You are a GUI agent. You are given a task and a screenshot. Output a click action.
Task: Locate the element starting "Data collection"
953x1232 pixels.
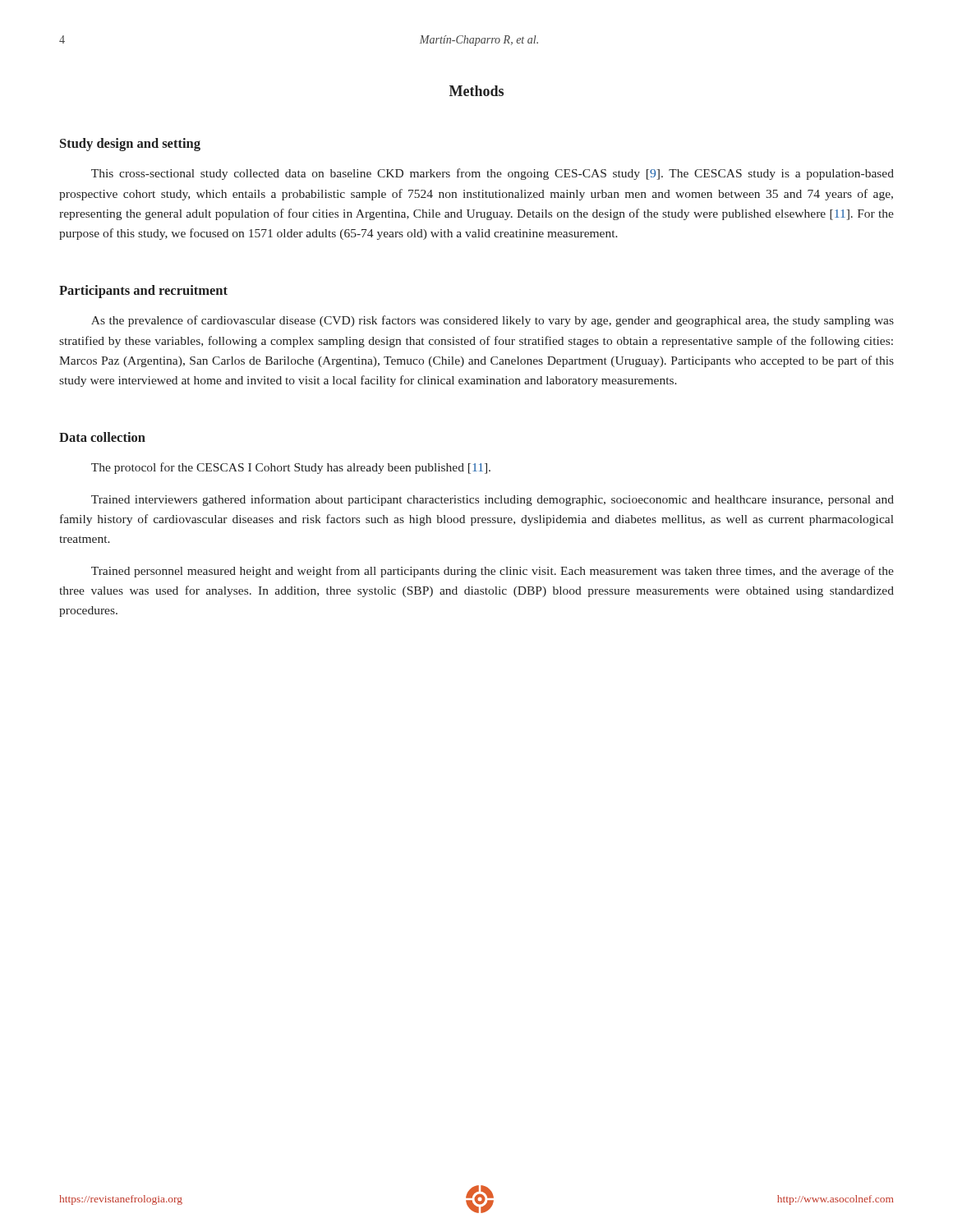coord(102,437)
